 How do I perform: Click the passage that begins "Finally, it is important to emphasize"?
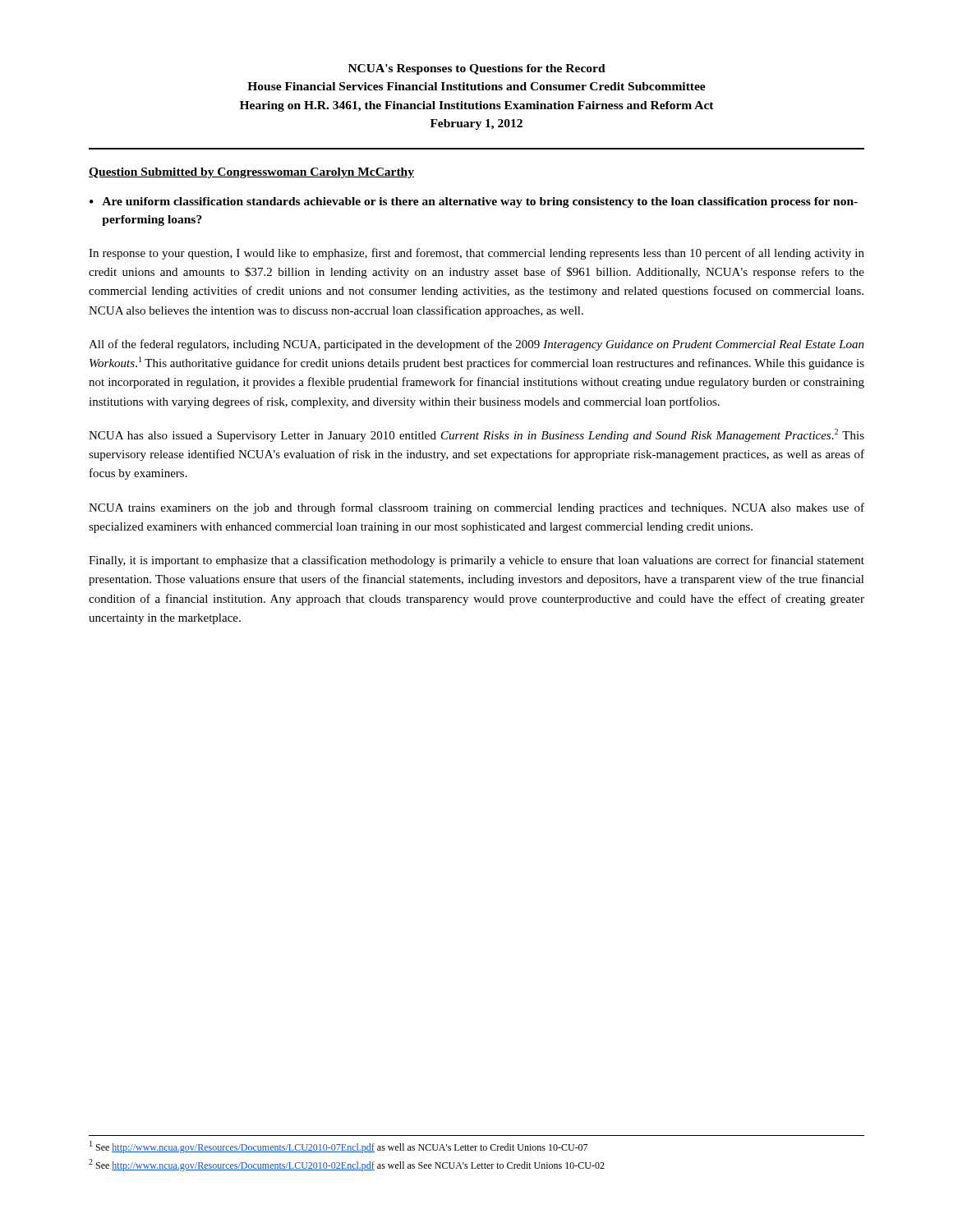pyautogui.click(x=476, y=589)
